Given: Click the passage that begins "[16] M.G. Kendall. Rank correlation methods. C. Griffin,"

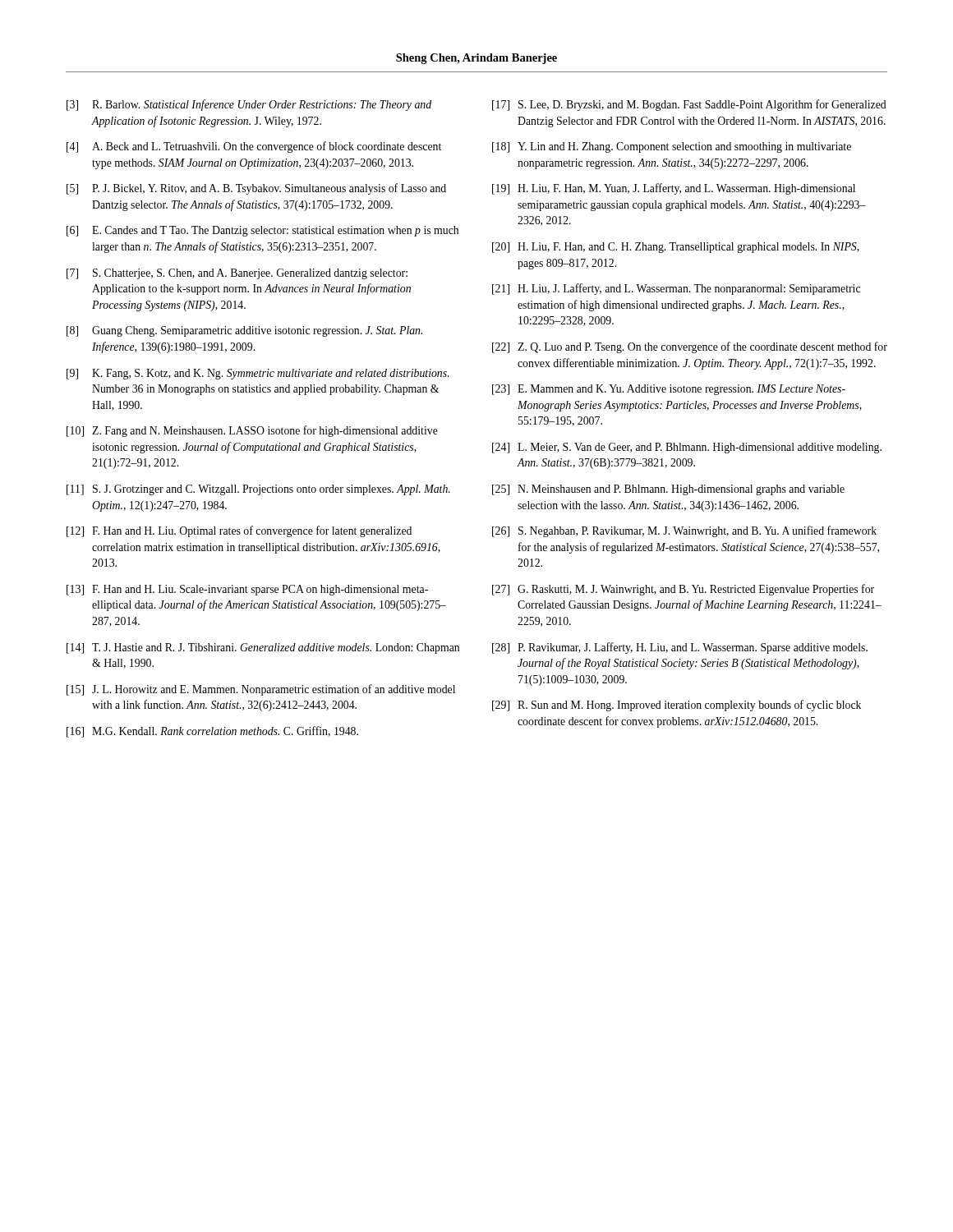Looking at the screenshot, I should 264,732.
